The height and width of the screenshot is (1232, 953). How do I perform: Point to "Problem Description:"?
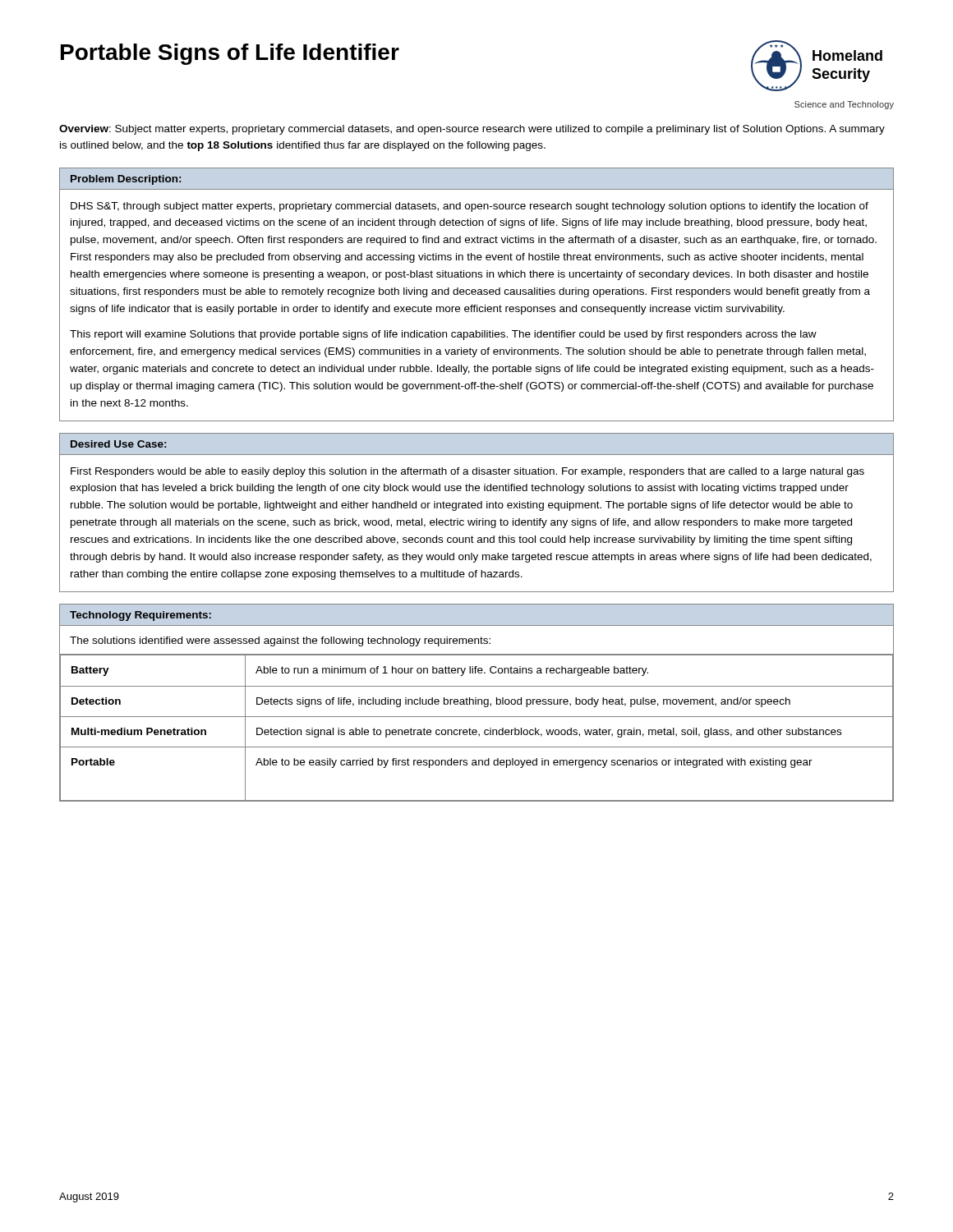click(126, 178)
